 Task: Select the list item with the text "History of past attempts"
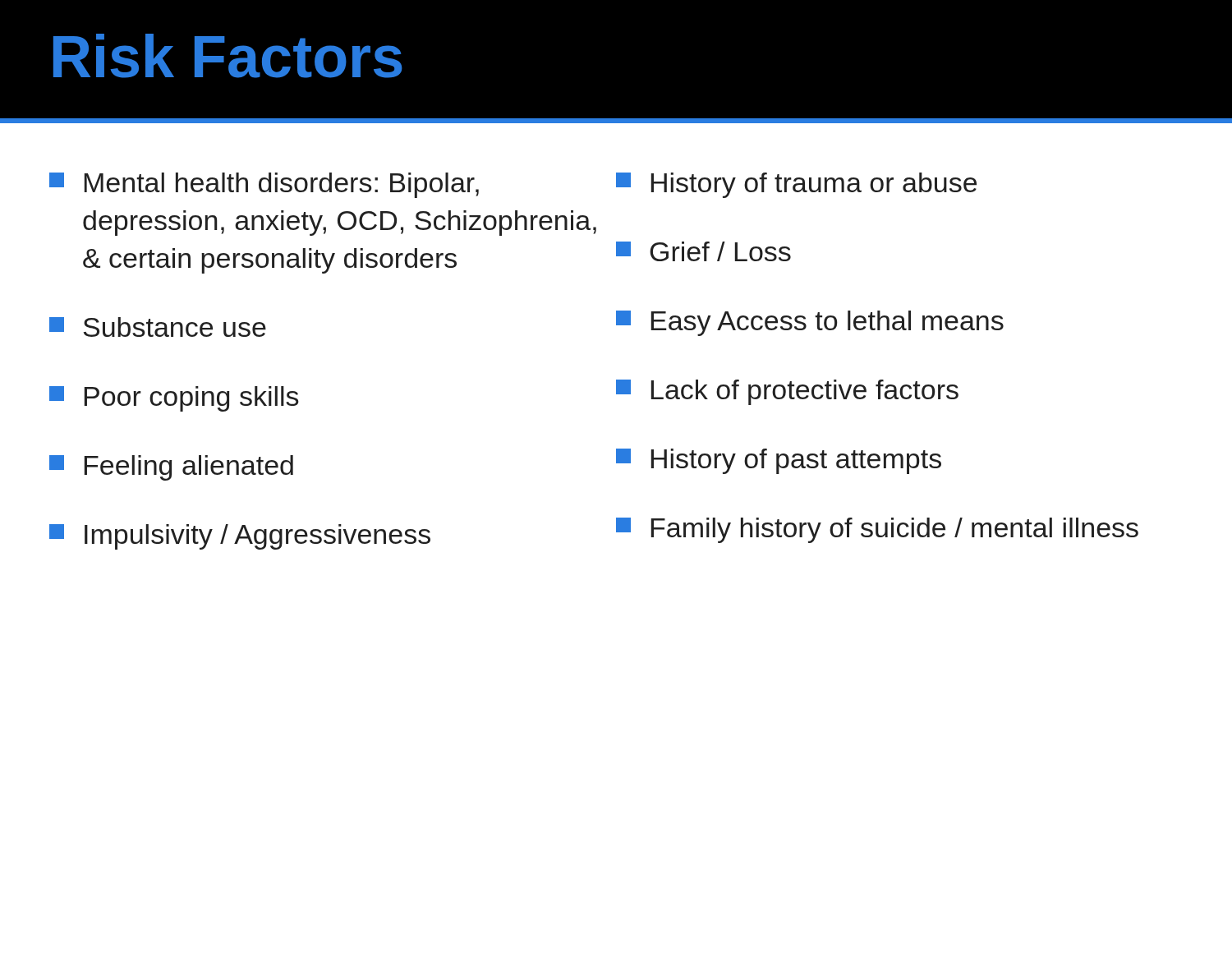click(x=899, y=459)
